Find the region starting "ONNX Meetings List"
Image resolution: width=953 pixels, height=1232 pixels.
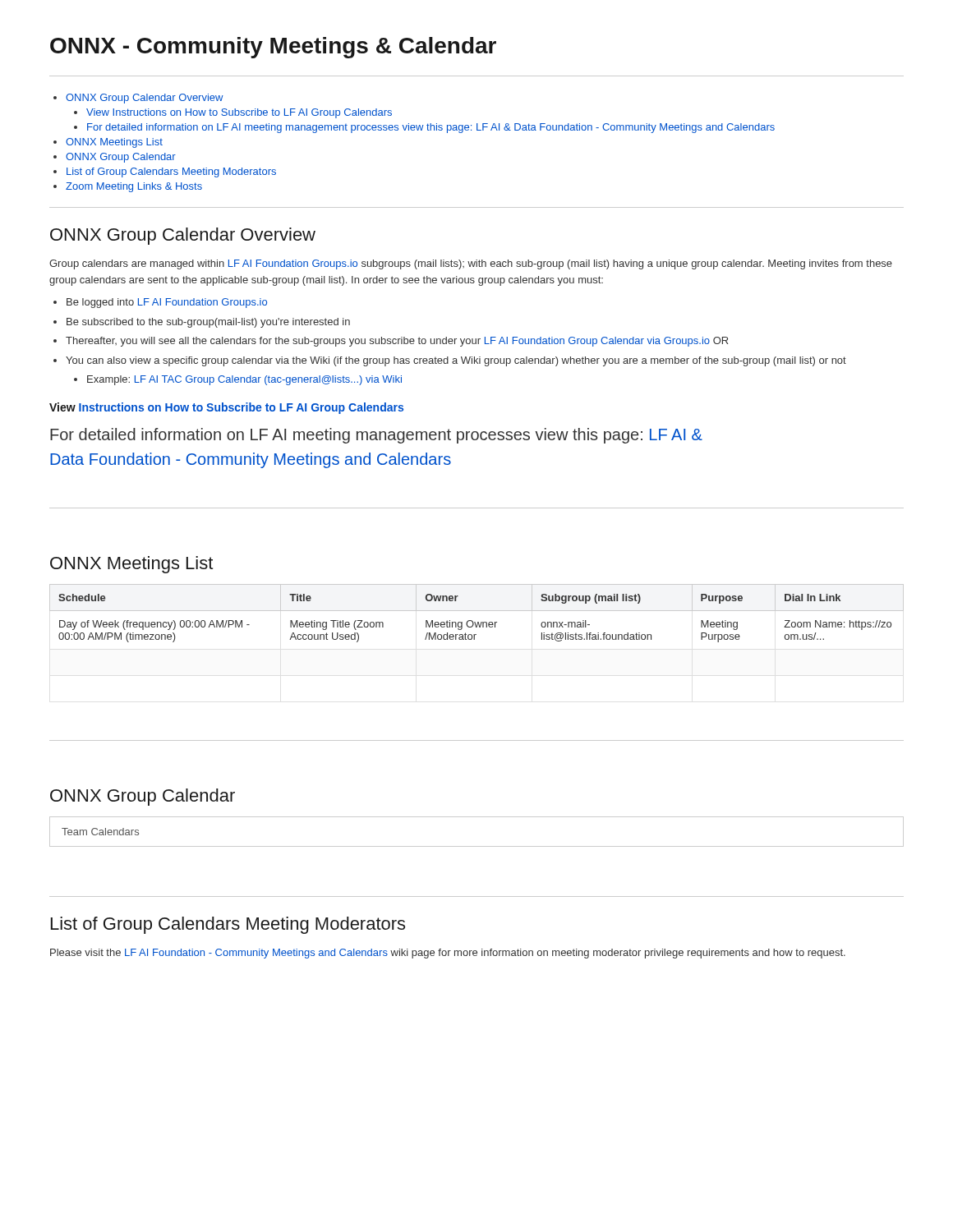tap(131, 565)
